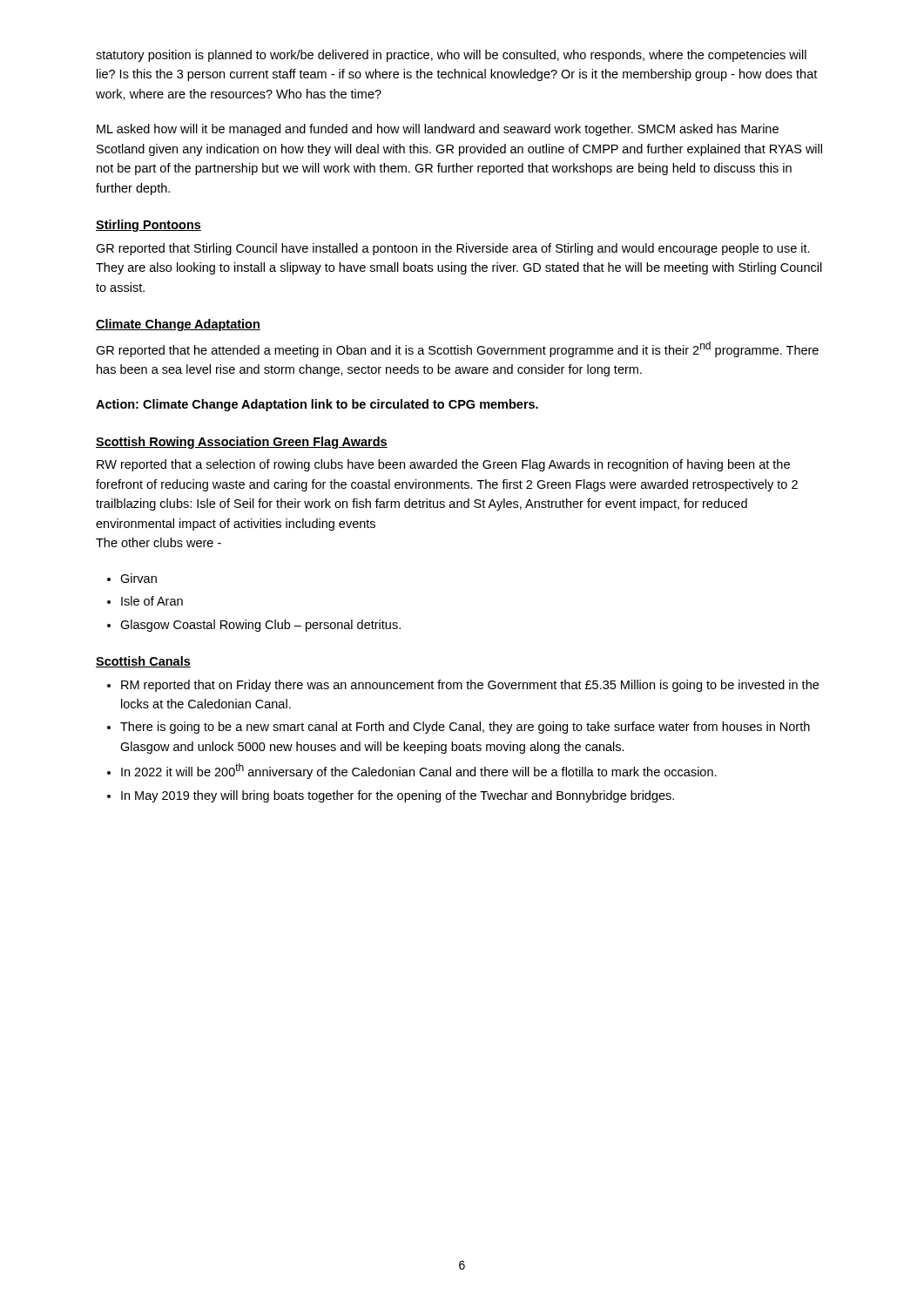
Task: Click on the text block starting "In May 2019 they will bring"
Action: pyautogui.click(x=398, y=795)
